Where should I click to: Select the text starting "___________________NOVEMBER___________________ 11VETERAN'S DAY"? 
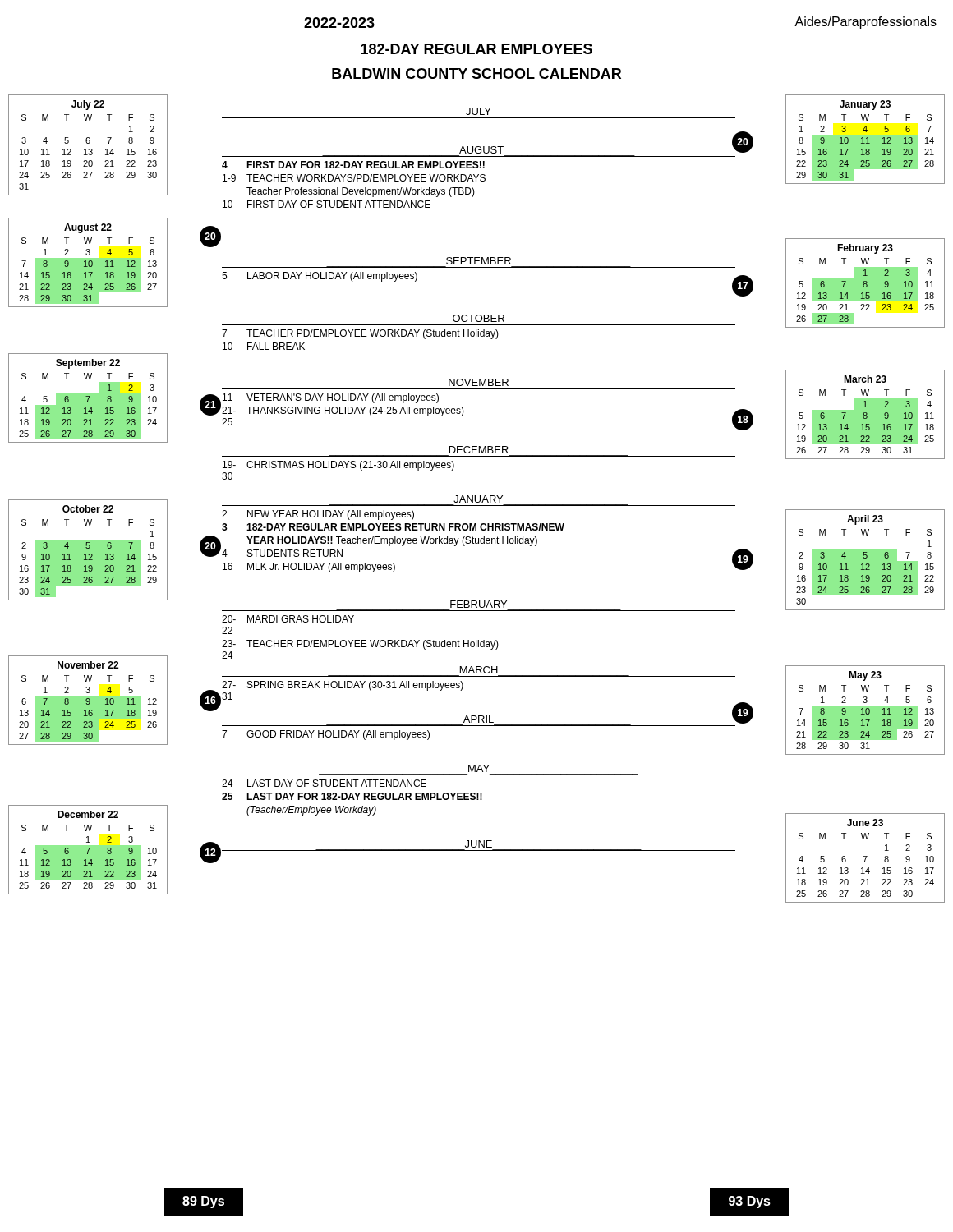point(479,382)
